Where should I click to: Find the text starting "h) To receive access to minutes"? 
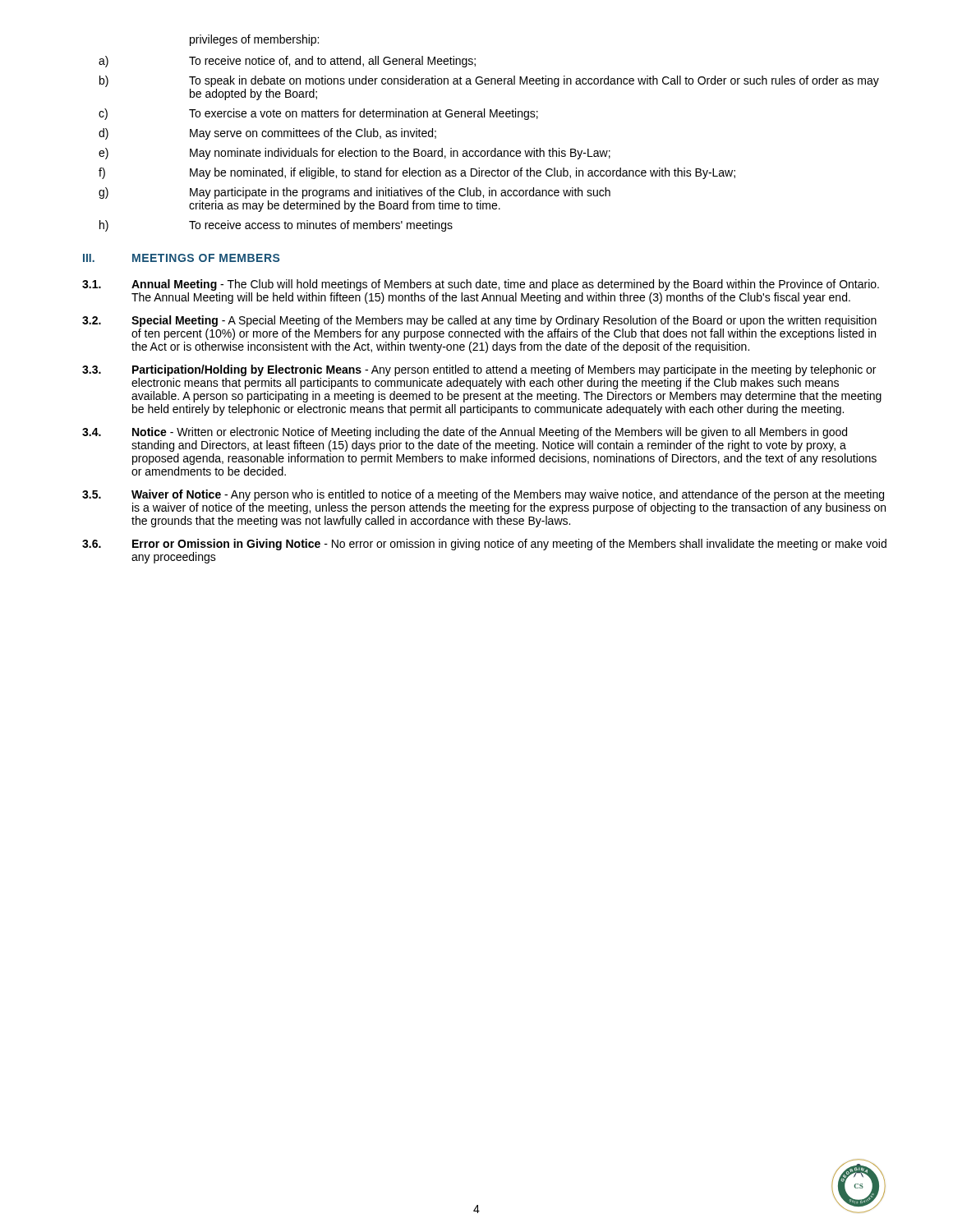(276, 226)
